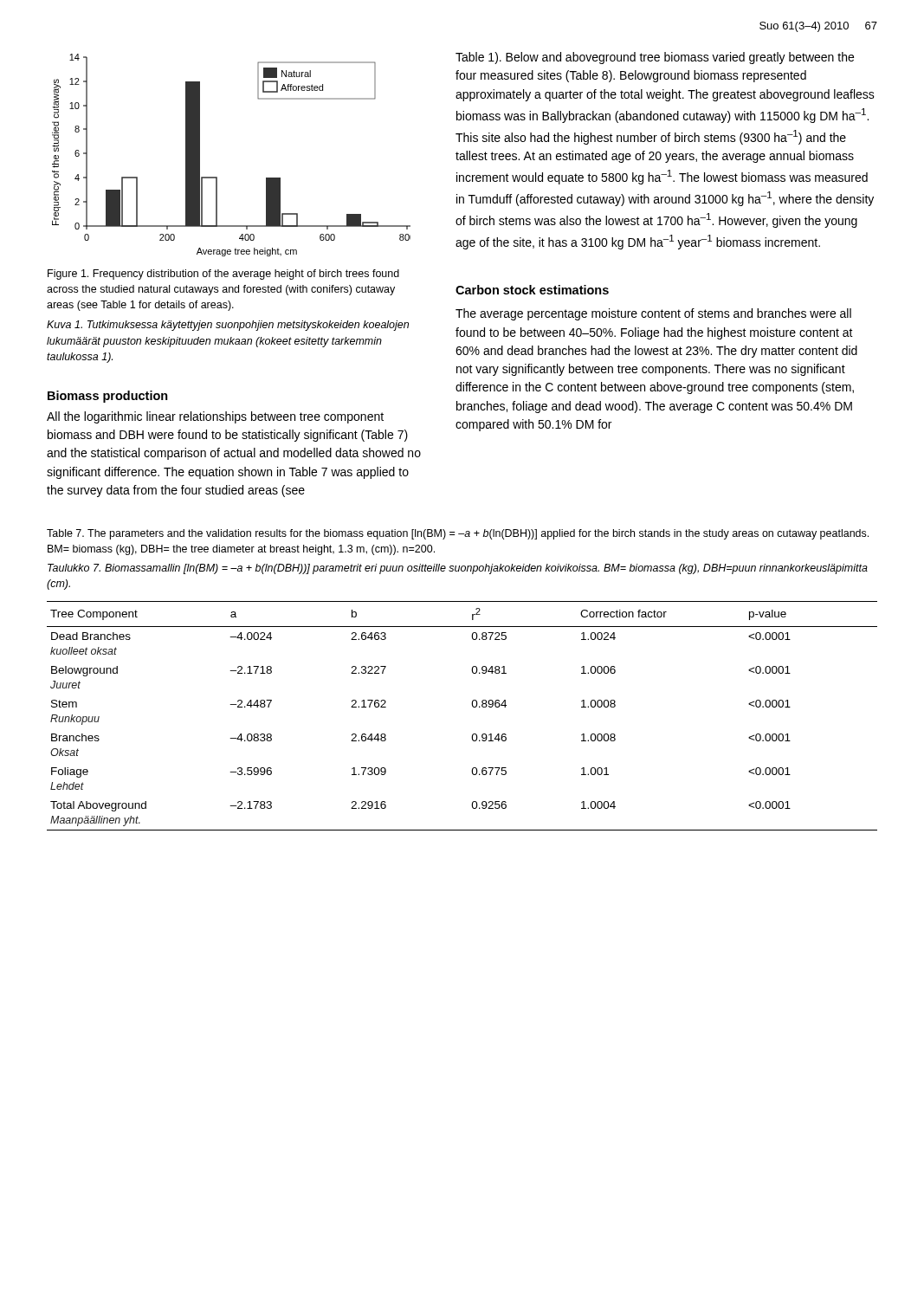Find the table that mentions "Total Aboveground"

tap(462, 716)
